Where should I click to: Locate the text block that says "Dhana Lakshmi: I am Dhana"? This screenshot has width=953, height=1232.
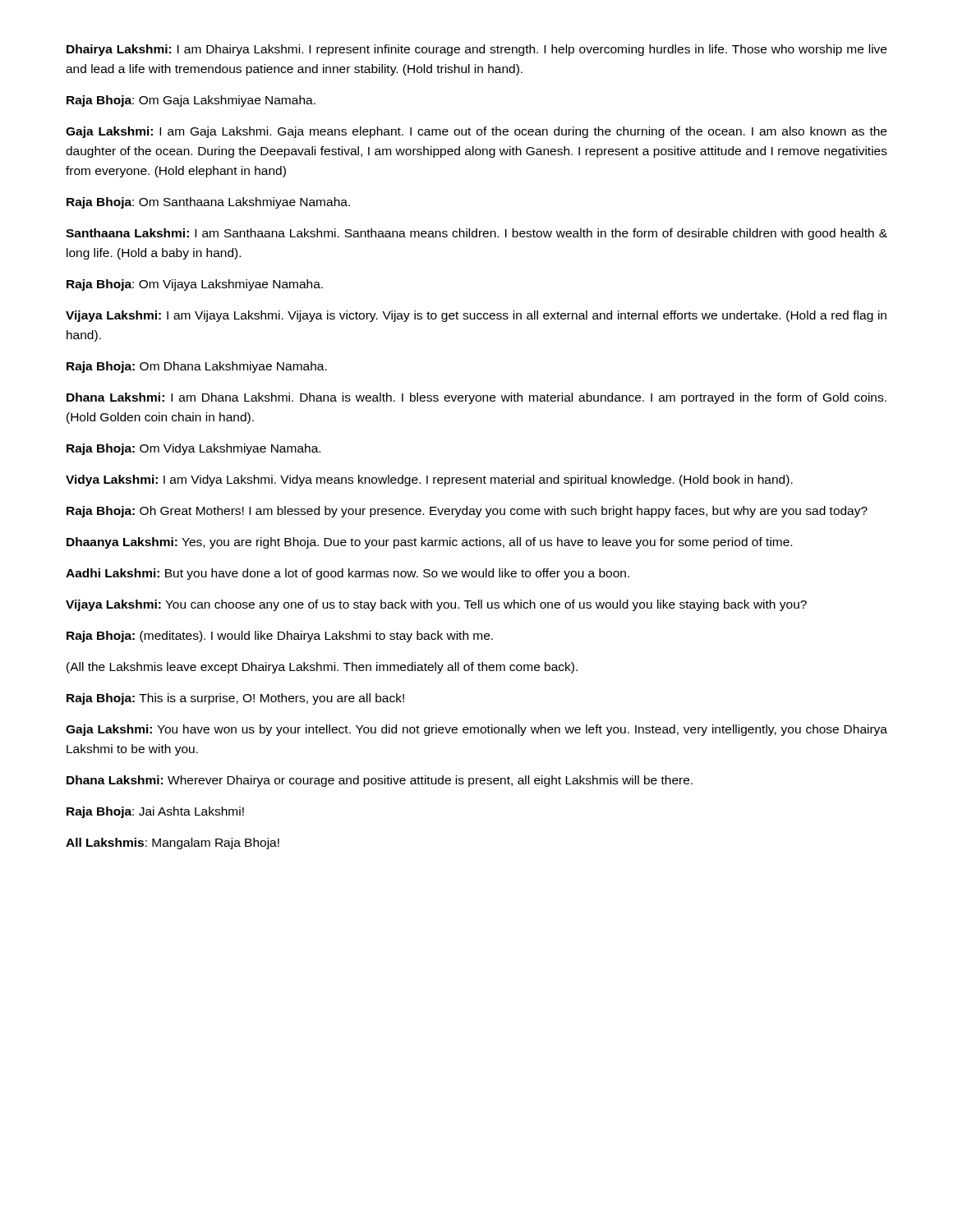[476, 407]
